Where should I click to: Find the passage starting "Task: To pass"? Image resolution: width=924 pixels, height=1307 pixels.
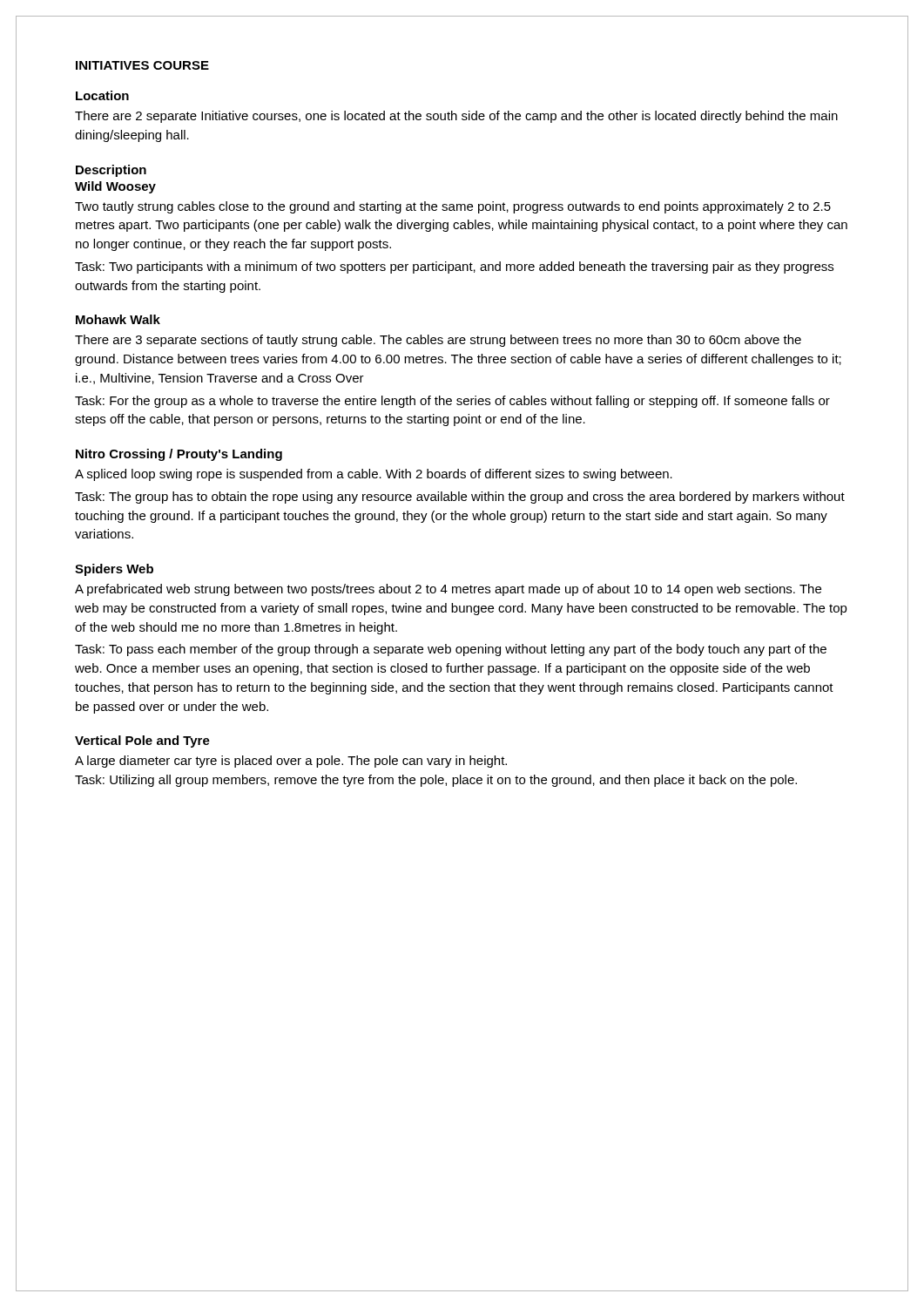[x=454, y=677]
